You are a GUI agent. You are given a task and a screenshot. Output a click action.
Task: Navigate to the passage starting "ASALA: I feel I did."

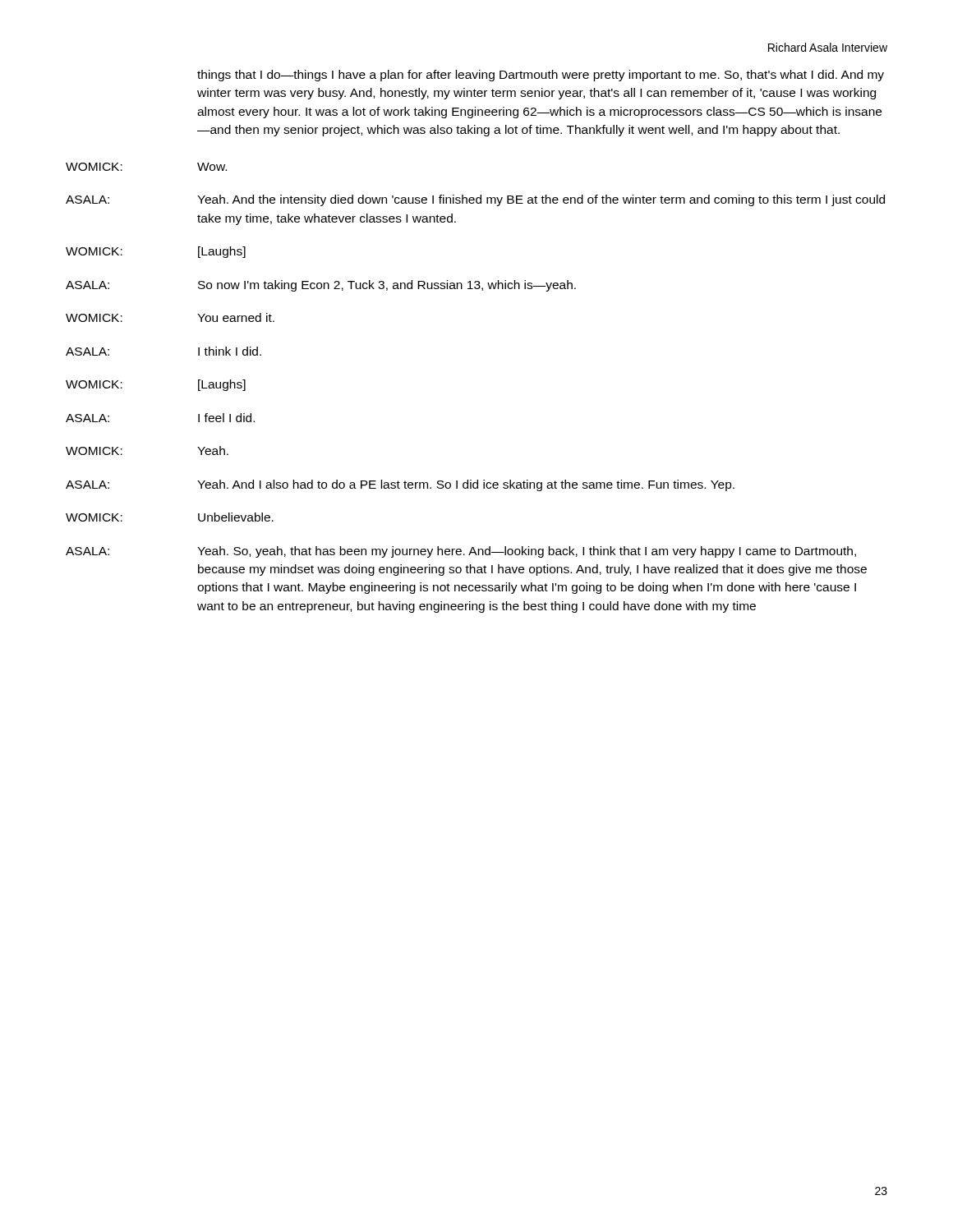point(86,418)
